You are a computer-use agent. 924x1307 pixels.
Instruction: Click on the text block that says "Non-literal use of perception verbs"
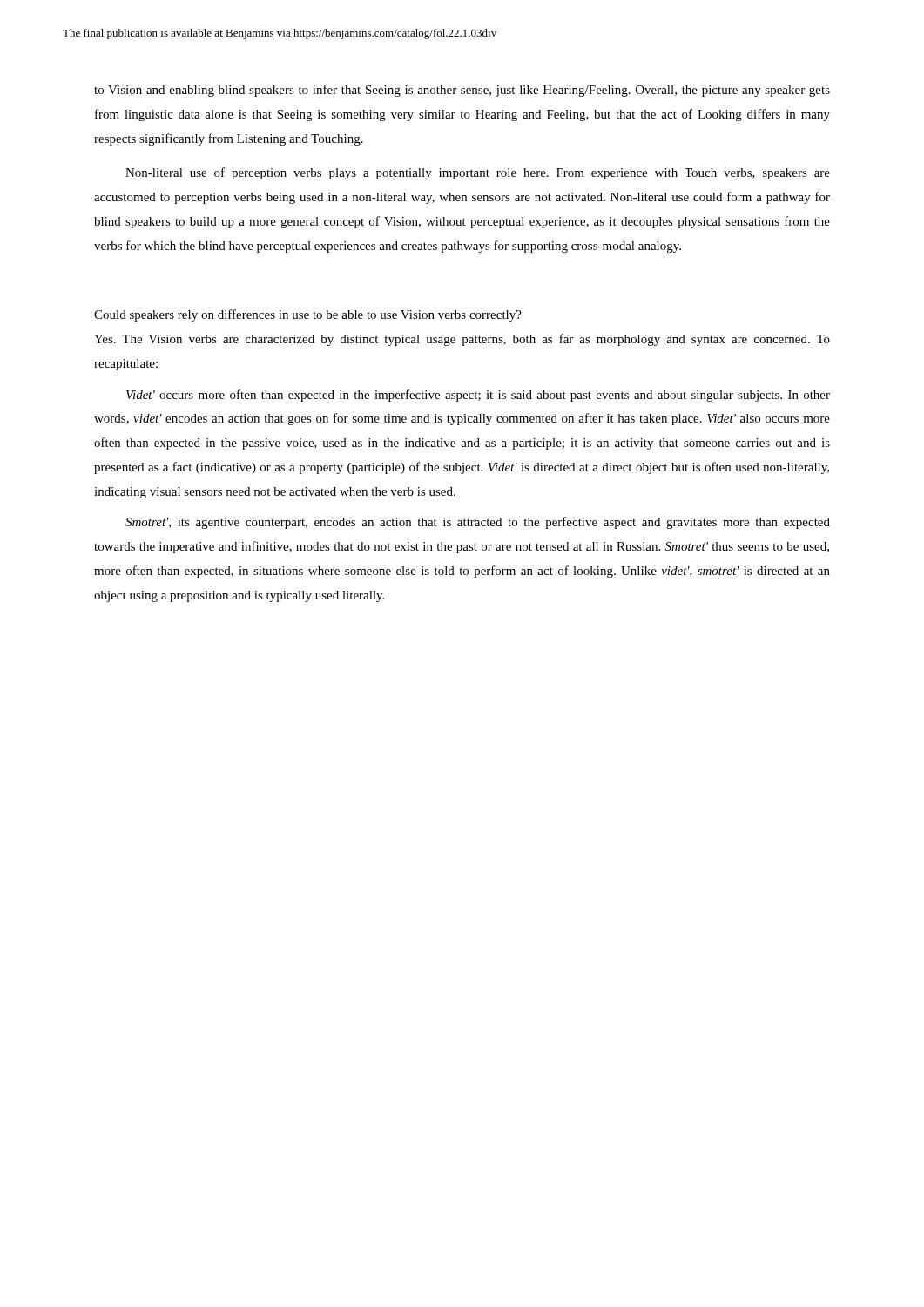pyautogui.click(x=462, y=210)
